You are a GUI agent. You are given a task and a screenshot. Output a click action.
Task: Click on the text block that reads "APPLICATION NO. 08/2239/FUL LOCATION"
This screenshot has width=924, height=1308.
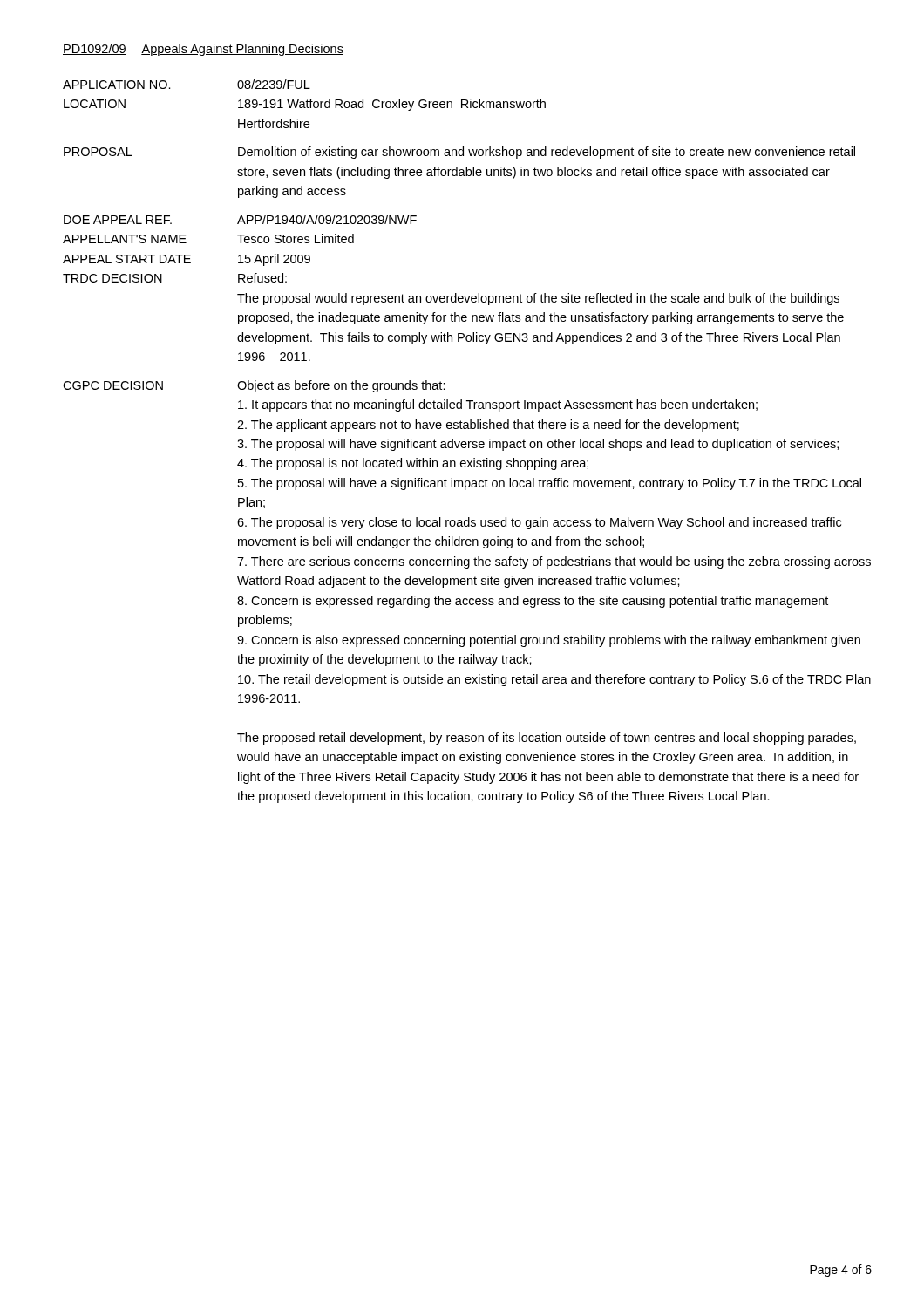coord(467,104)
